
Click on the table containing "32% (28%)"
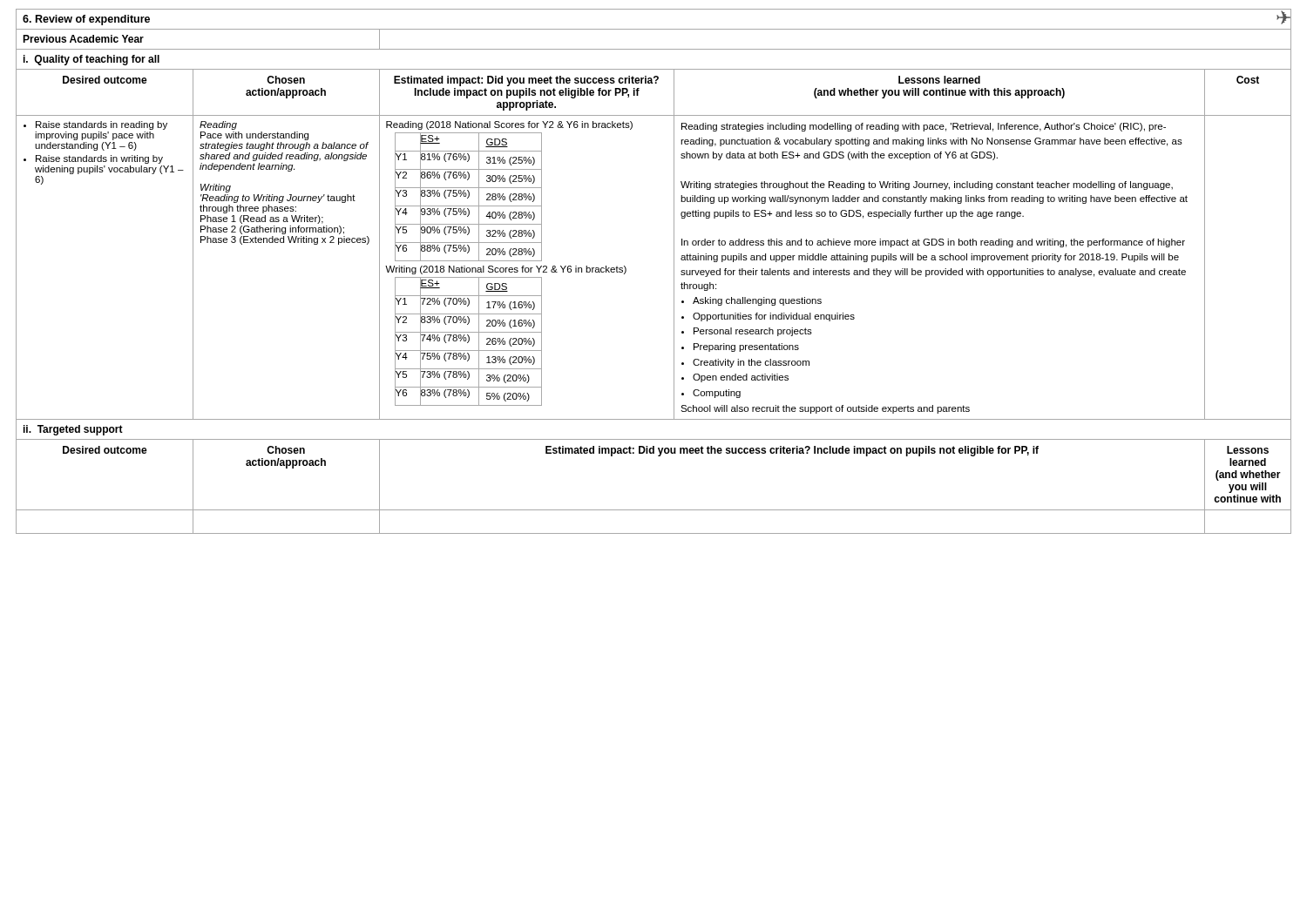(654, 268)
